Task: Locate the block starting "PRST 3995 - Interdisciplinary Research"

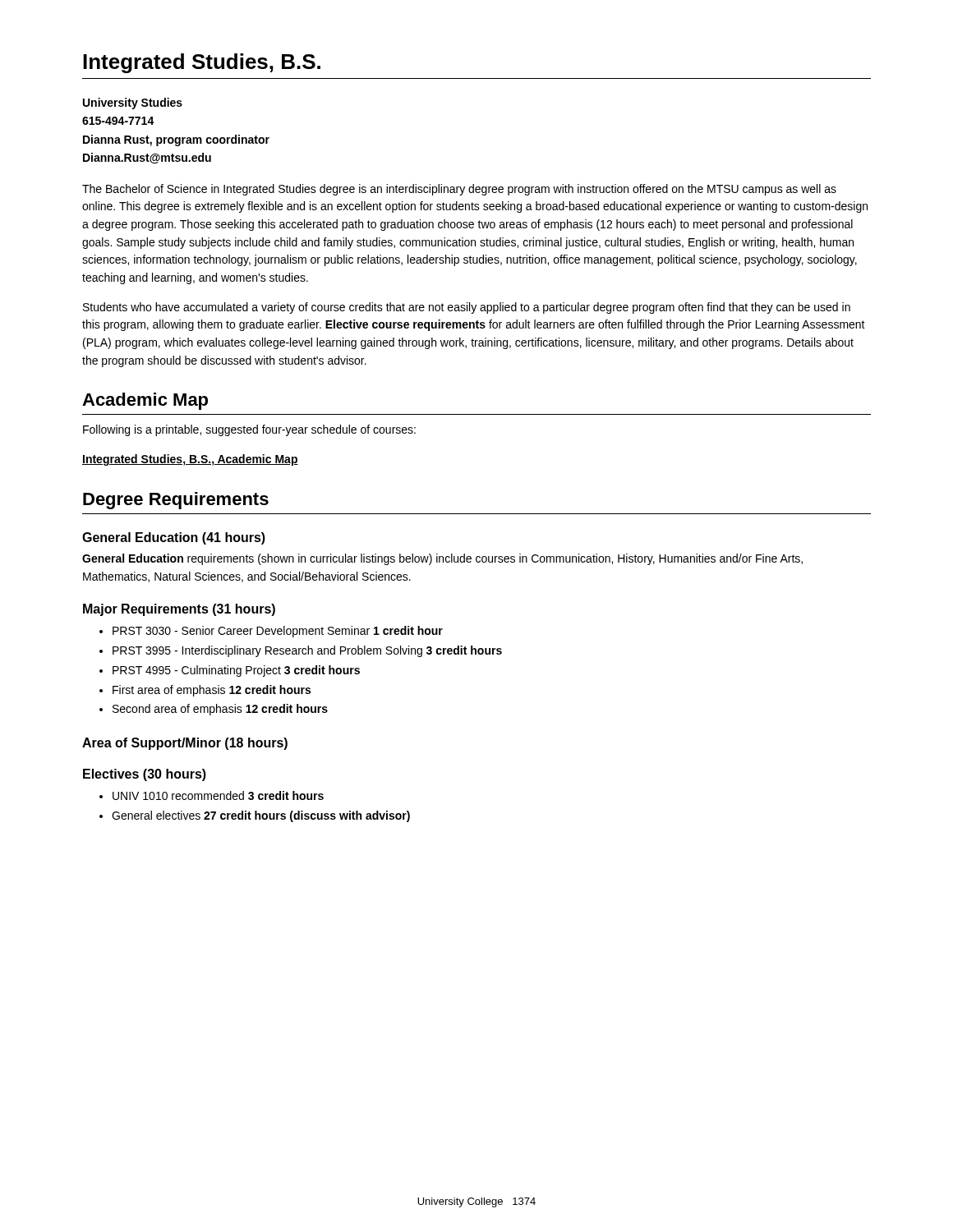Action: click(x=307, y=650)
